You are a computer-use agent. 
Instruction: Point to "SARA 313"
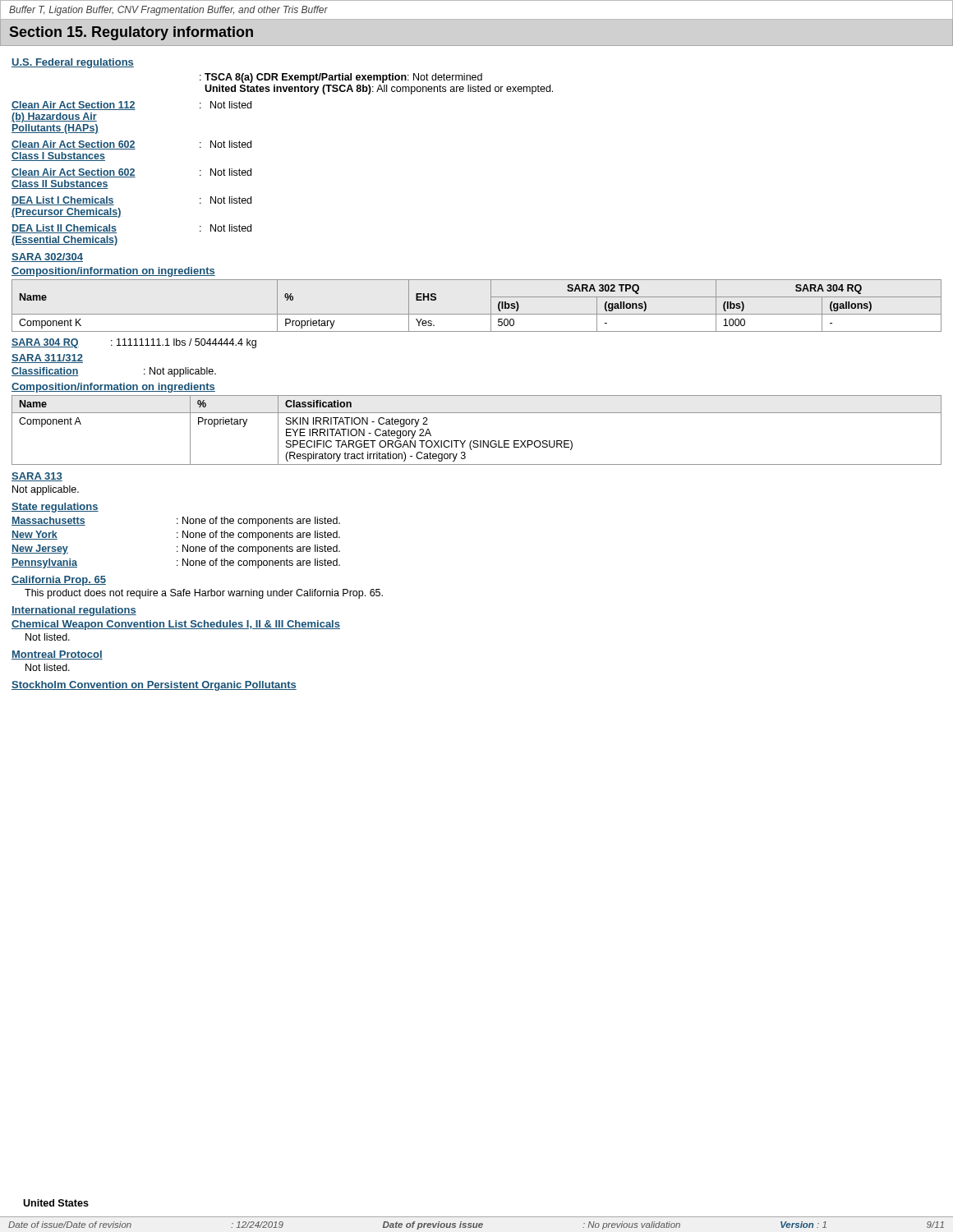[37, 476]
